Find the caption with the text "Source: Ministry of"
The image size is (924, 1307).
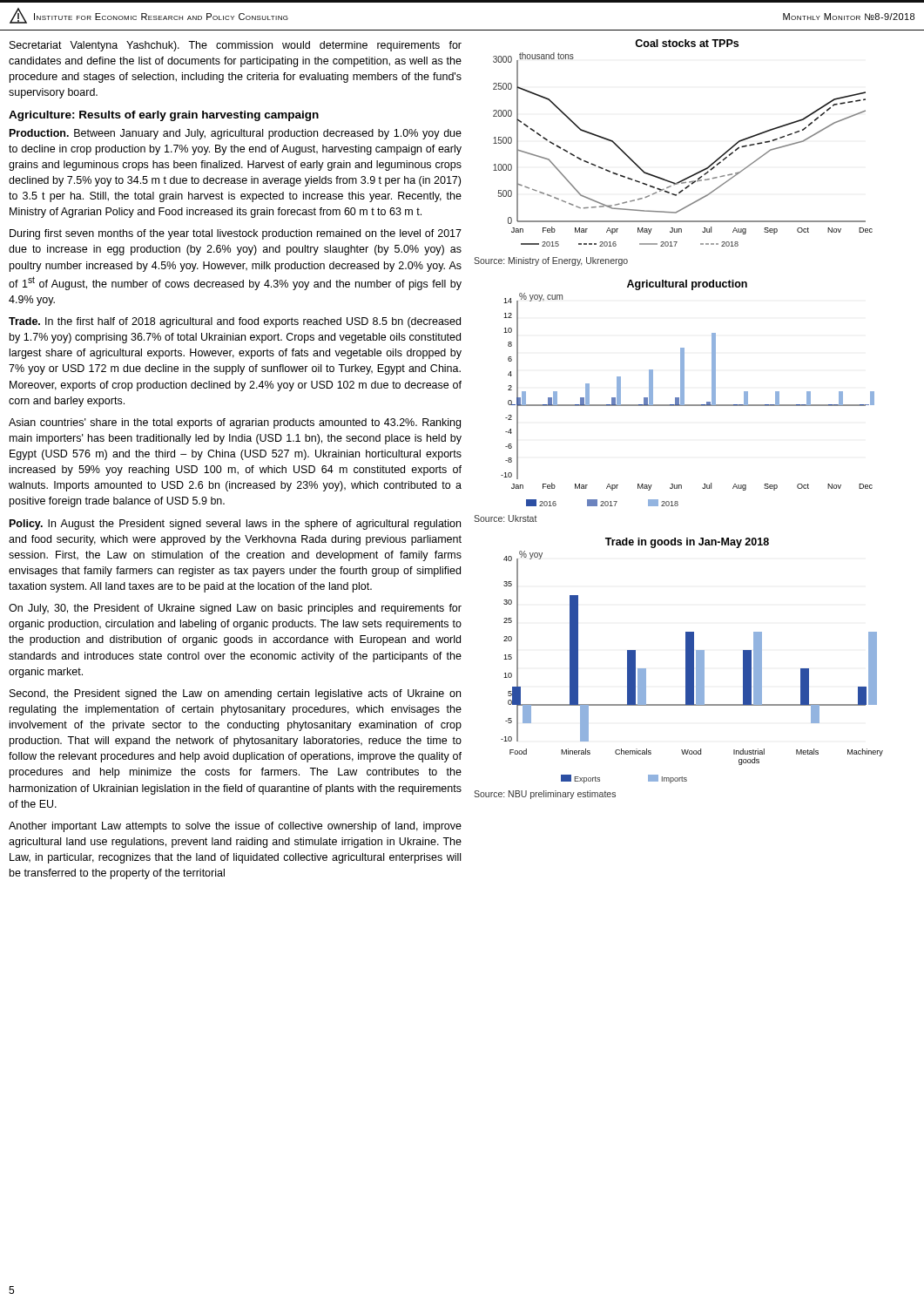tap(551, 260)
